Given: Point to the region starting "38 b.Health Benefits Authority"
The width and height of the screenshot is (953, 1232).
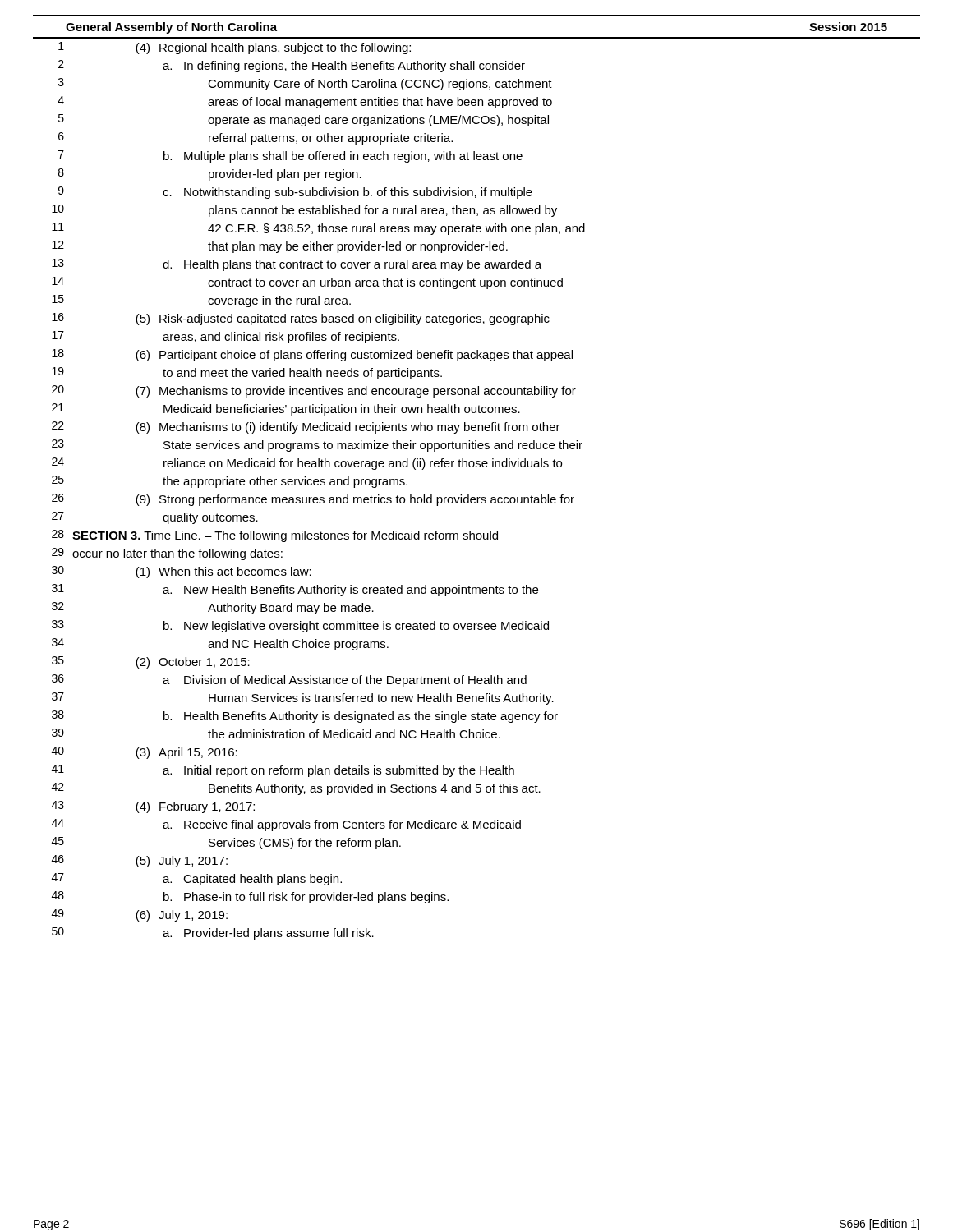Looking at the screenshot, I should tap(476, 716).
